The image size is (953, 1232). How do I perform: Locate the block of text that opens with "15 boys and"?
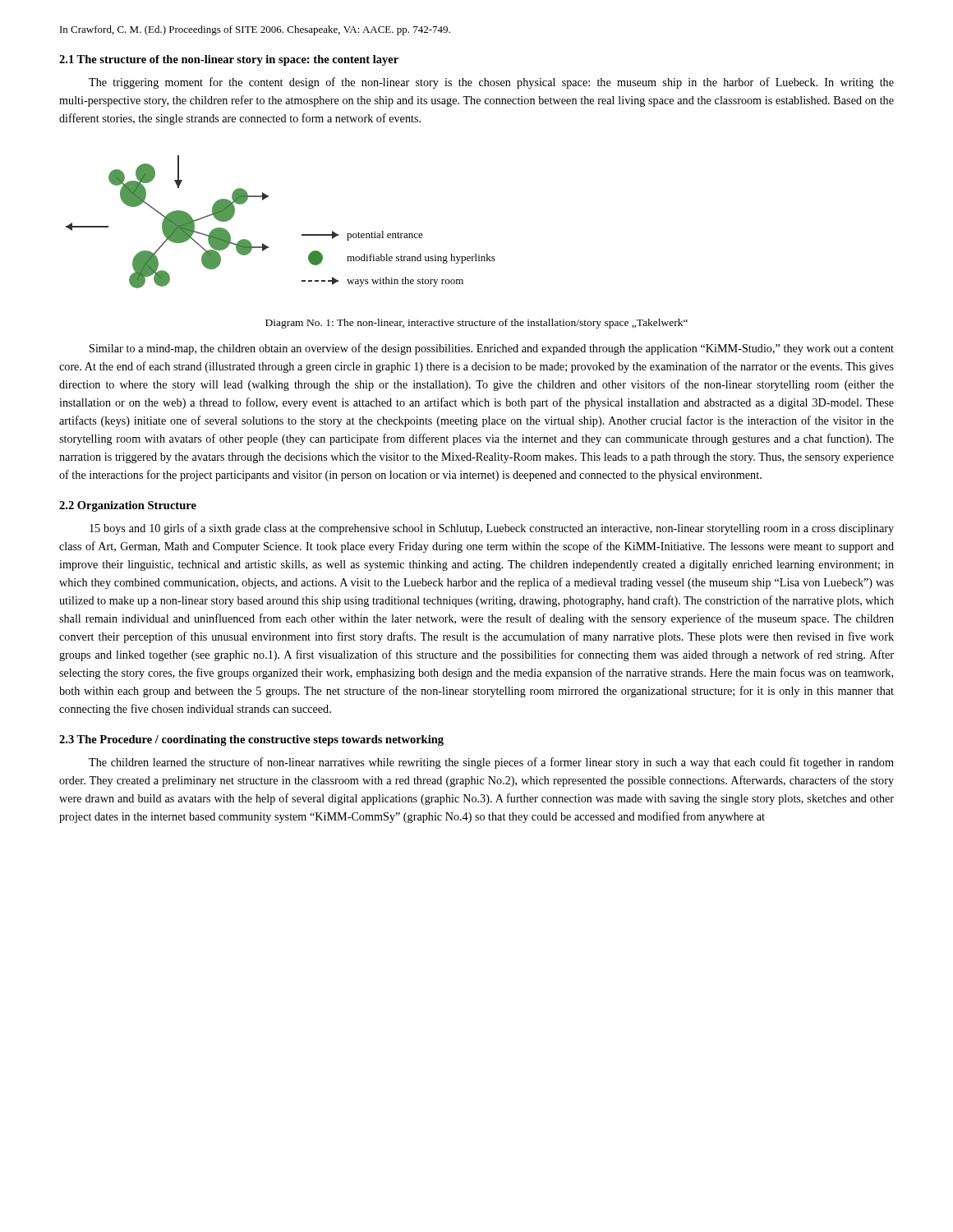click(x=476, y=618)
